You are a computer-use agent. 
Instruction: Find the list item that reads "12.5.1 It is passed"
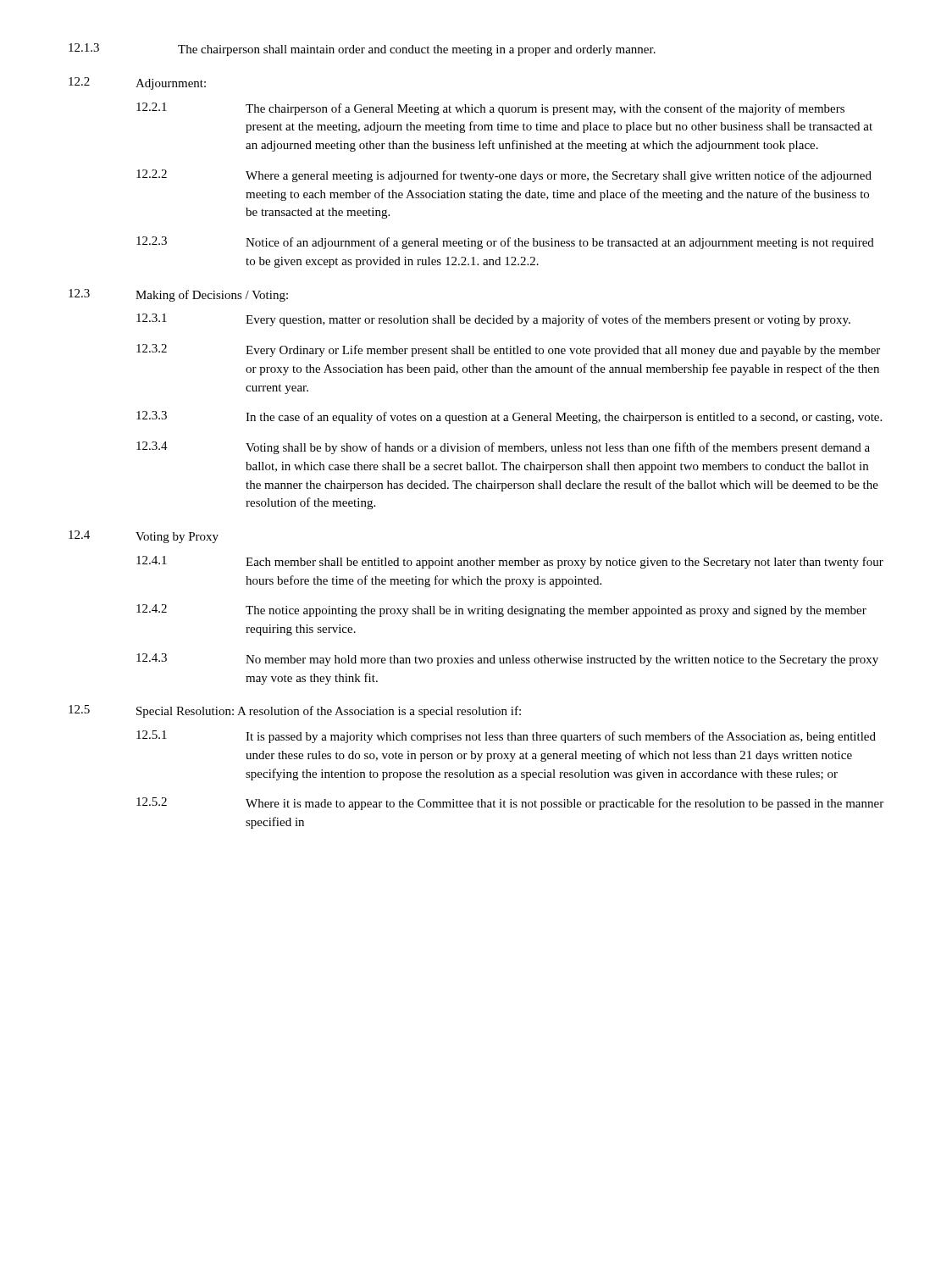[510, 756]
